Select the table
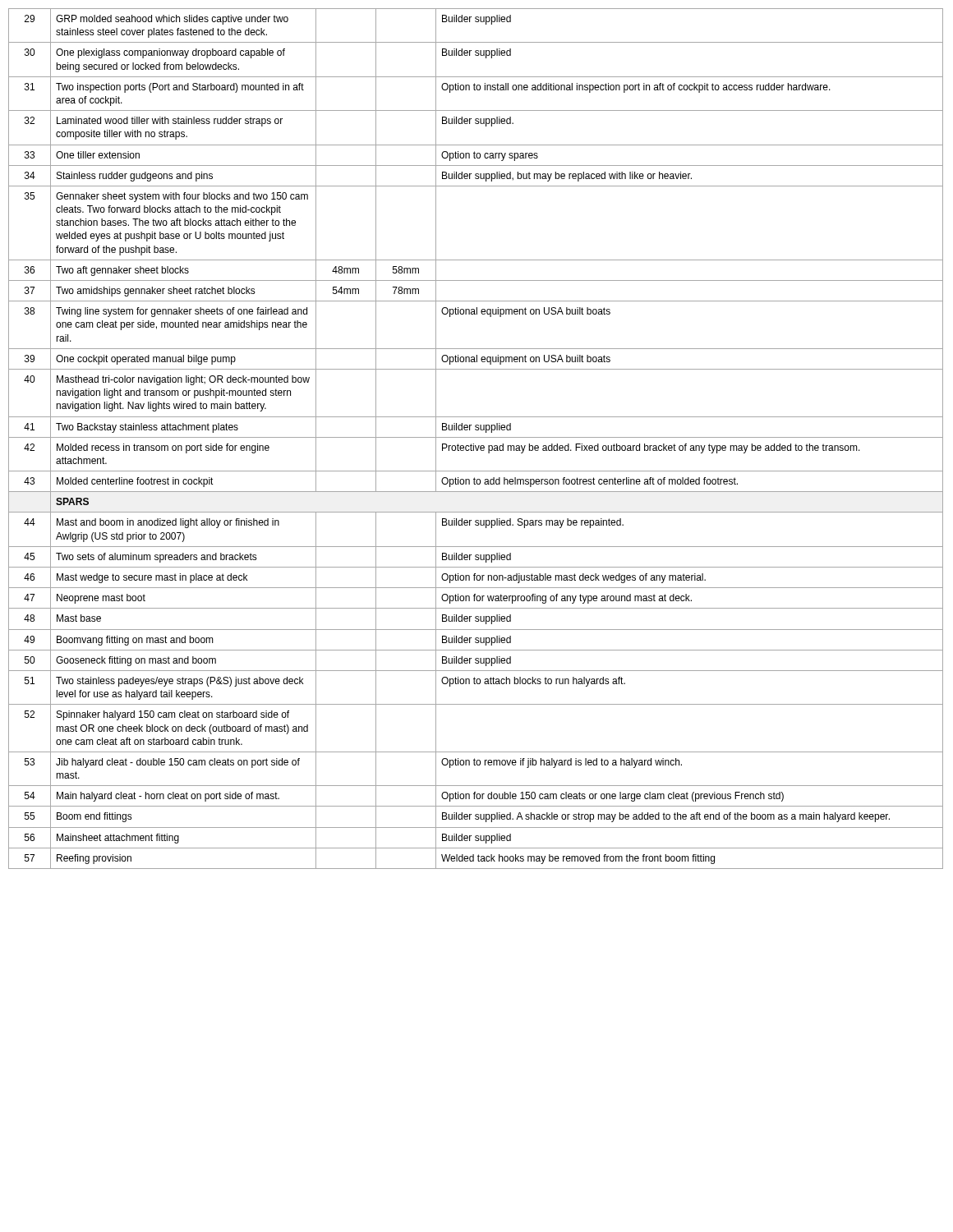This screenshot has width=953, height=1232. pyautogui.click(x=476, y=439)
